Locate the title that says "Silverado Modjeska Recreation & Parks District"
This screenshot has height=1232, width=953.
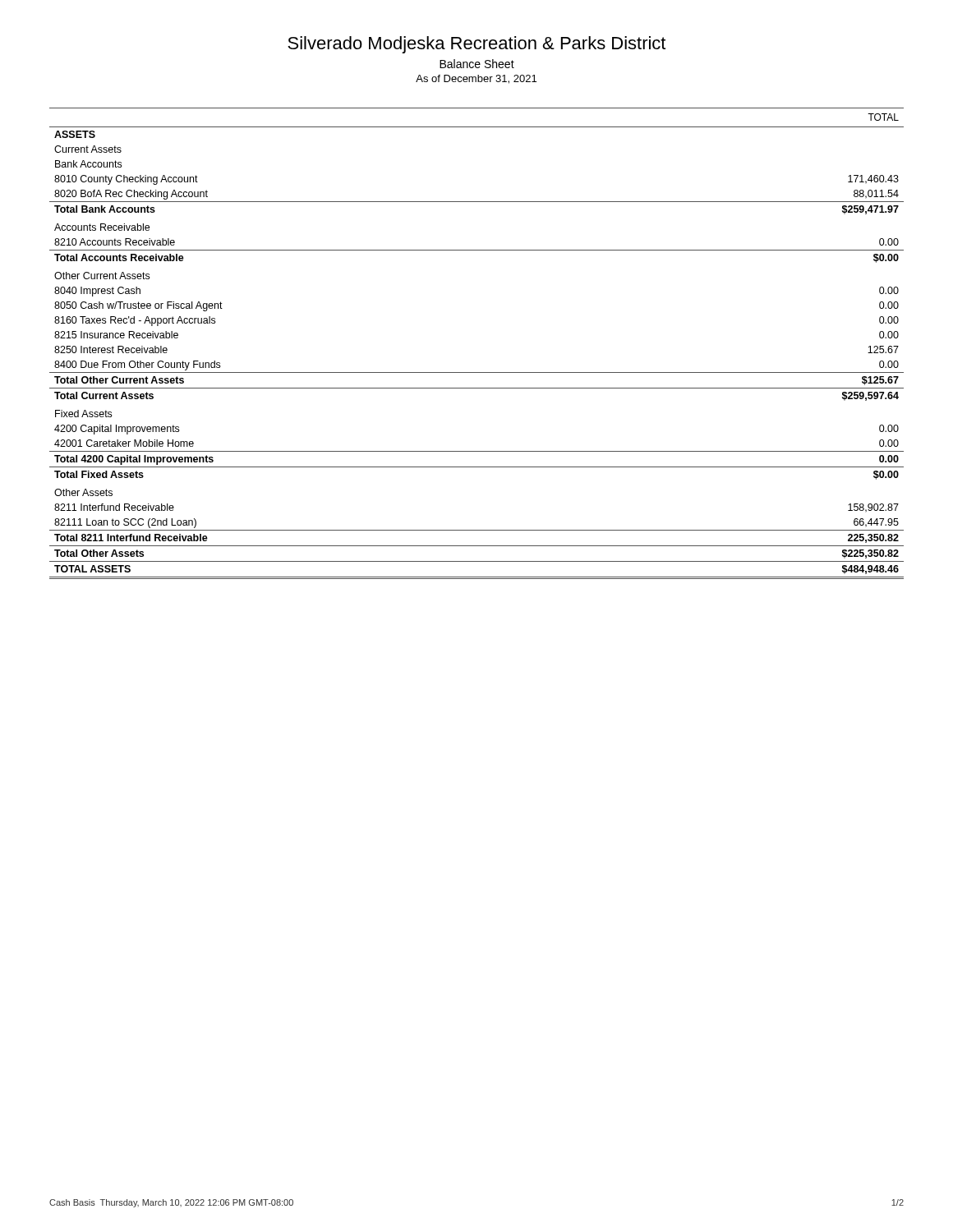[476, 44]
